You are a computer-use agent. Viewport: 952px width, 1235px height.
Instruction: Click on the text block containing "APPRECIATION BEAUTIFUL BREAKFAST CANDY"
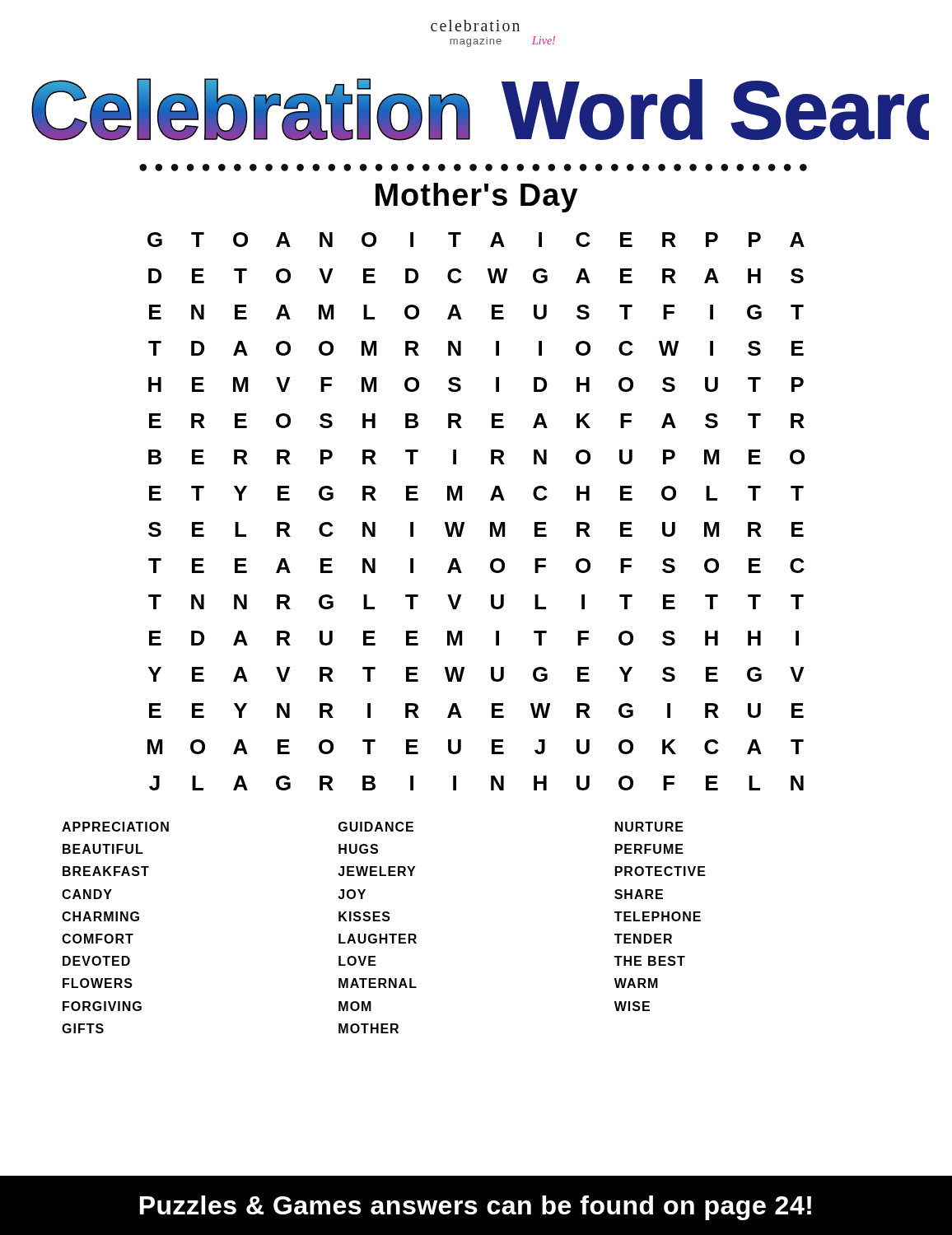coord(373,827)
